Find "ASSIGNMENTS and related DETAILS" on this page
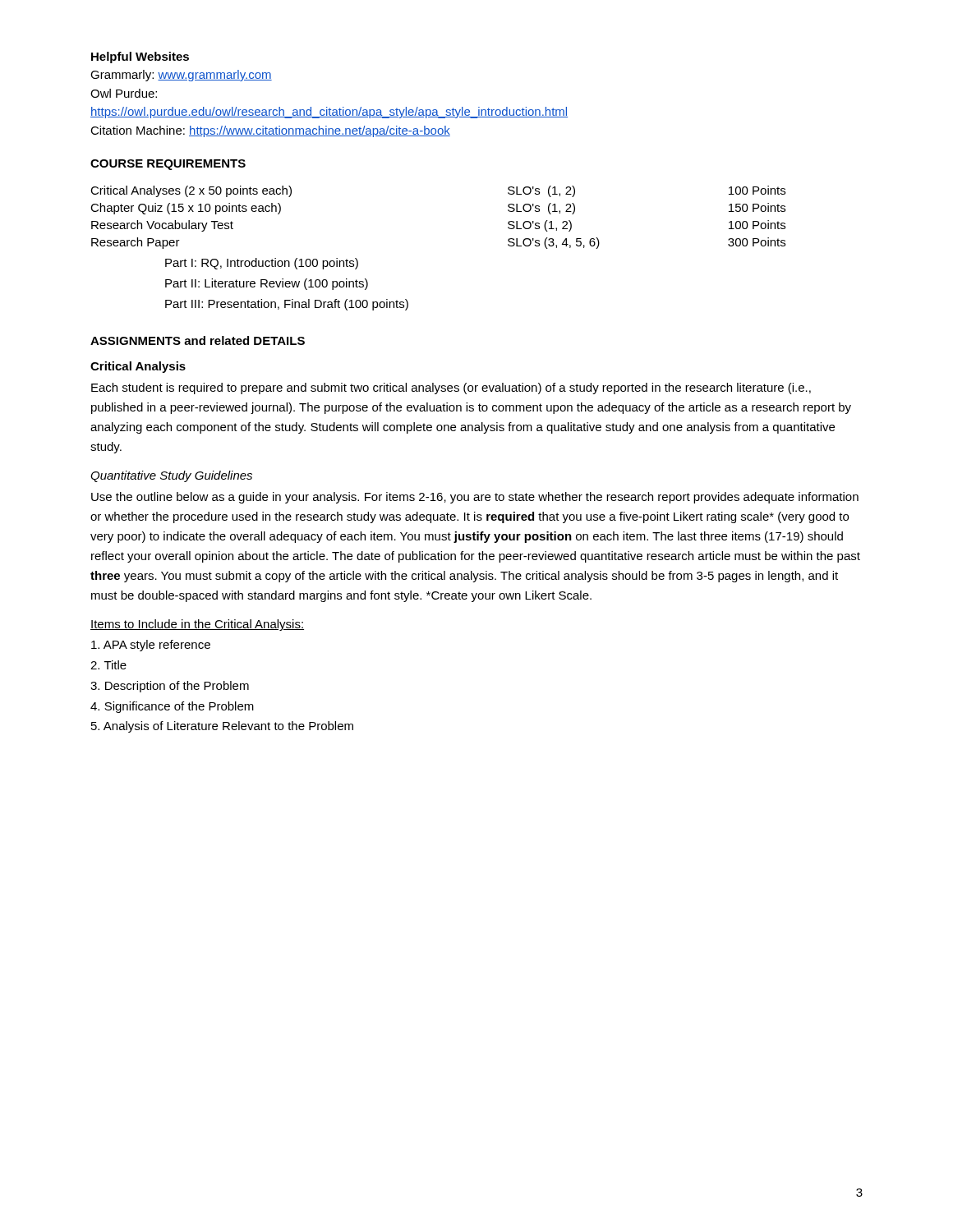Screen dimensions: 1232x953 coord(198,341)
